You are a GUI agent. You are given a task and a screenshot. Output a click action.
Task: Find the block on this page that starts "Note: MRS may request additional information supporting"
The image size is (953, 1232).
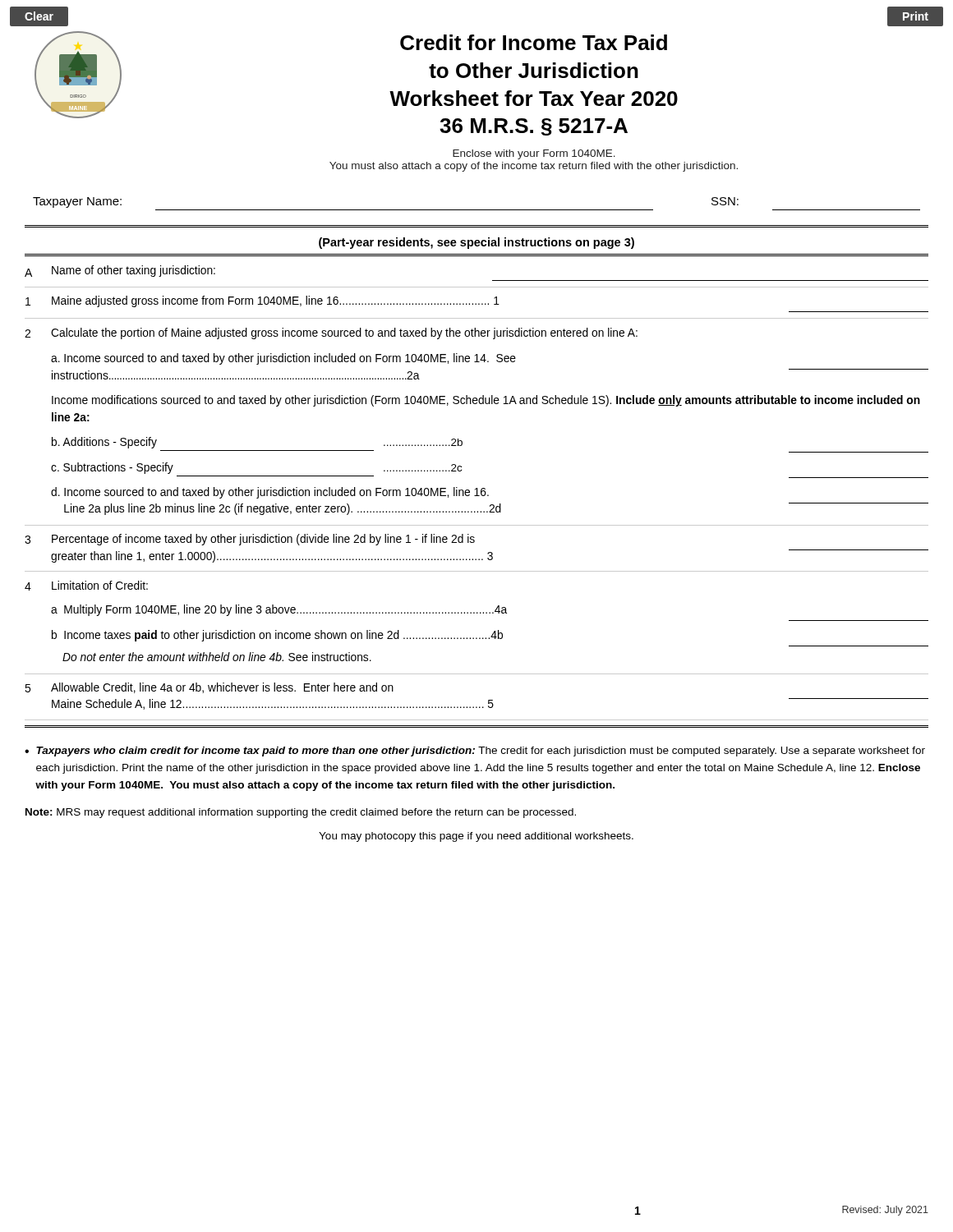[x=301, y=812]
